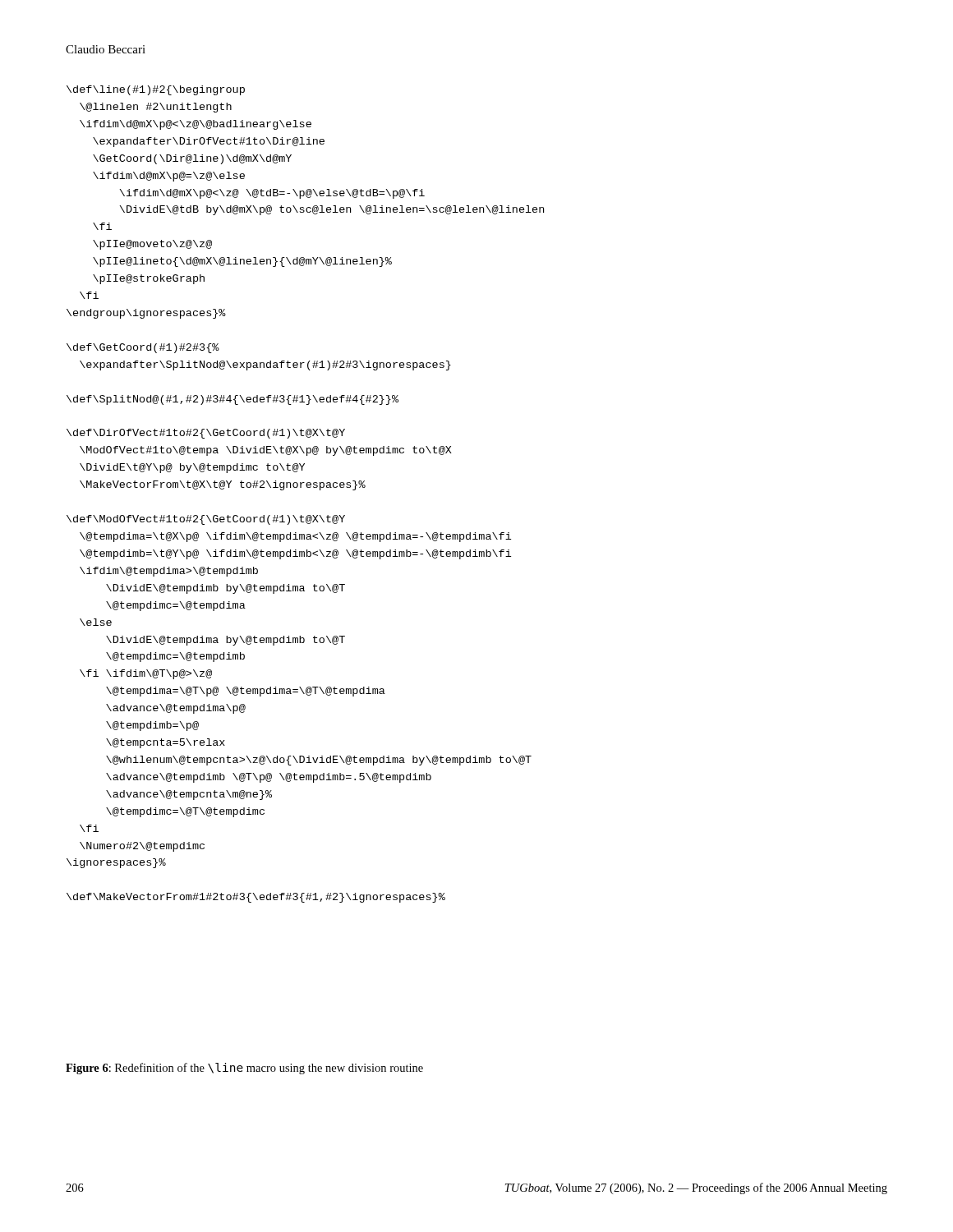Click on the caption that says "Figure 6: Redefinition"

(245, 1068)
